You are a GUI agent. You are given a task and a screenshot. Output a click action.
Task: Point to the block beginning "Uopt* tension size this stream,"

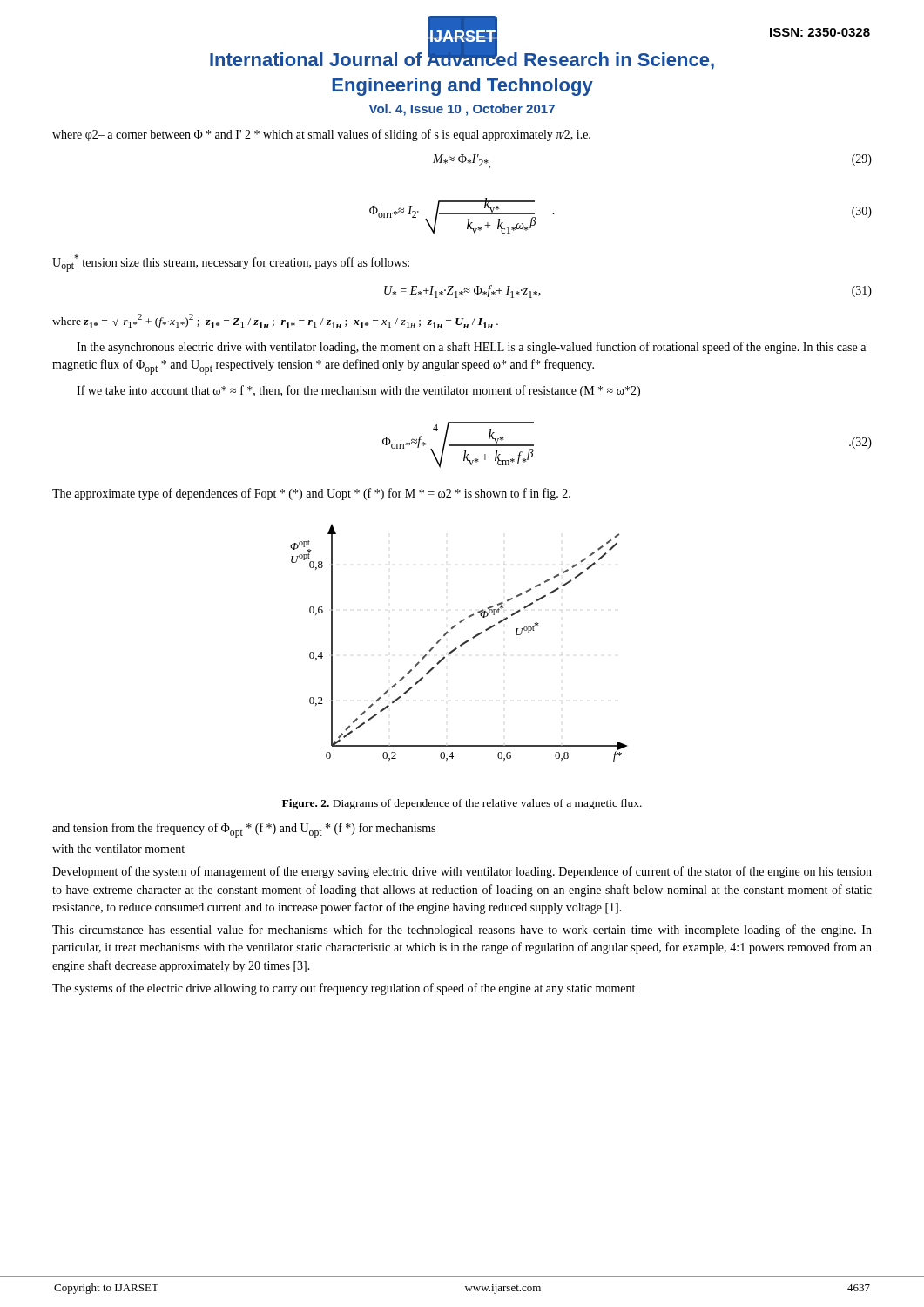pyautogui.click(x=231, y=263)
